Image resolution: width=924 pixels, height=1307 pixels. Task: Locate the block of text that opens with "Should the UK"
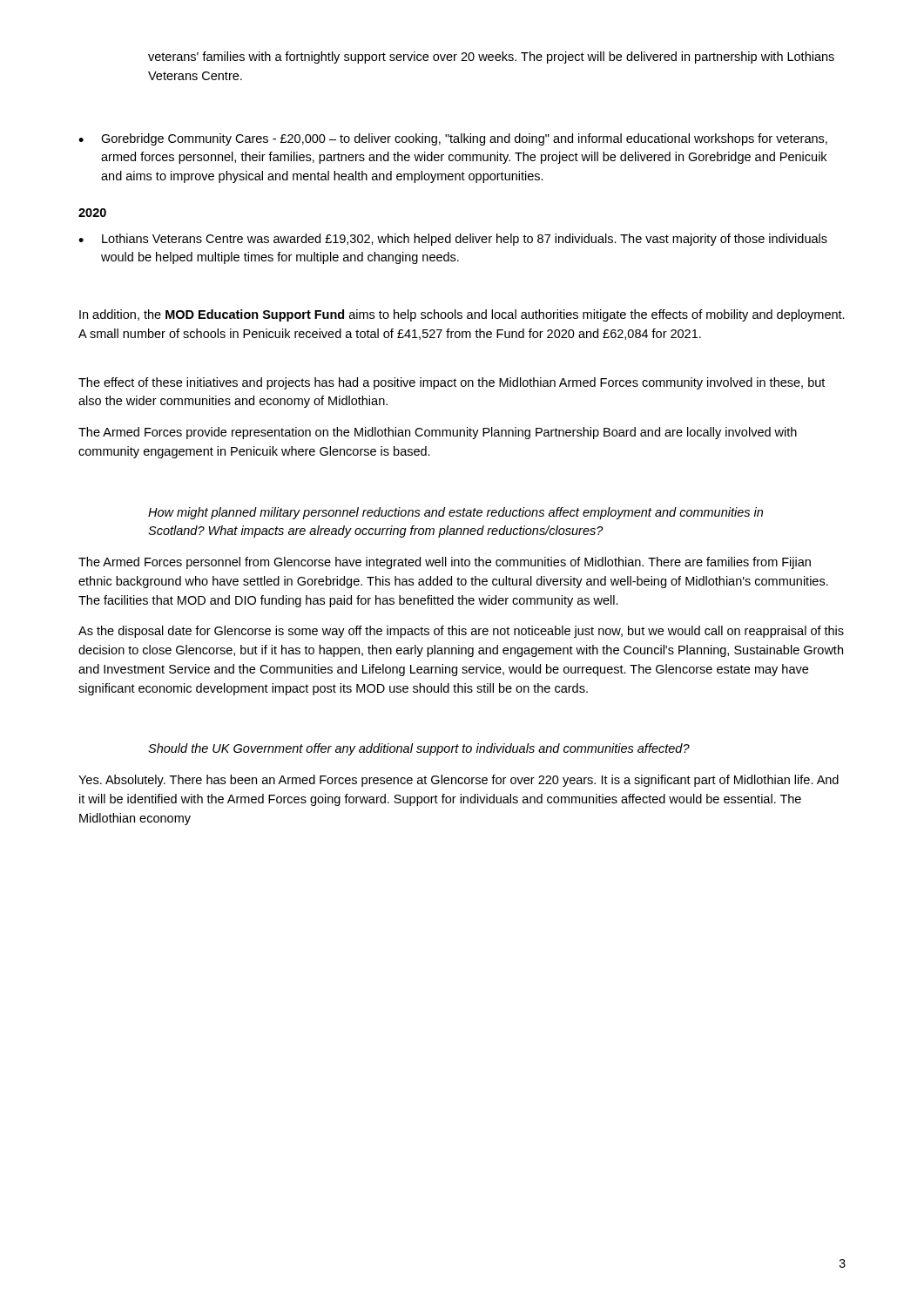pyautogui.click(x=419, y=749)
